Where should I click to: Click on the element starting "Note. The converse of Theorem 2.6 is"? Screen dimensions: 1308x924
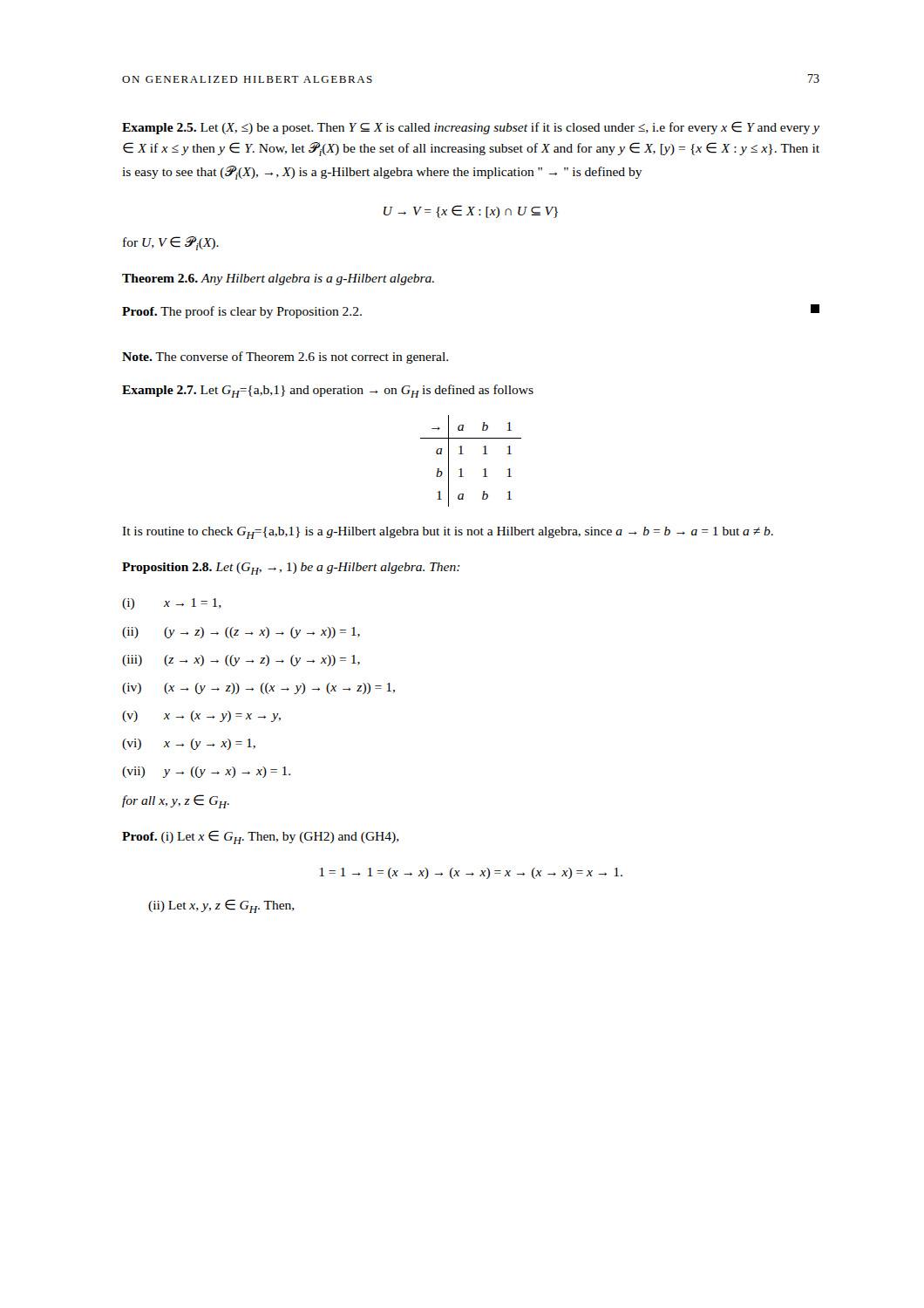[285, 358]
